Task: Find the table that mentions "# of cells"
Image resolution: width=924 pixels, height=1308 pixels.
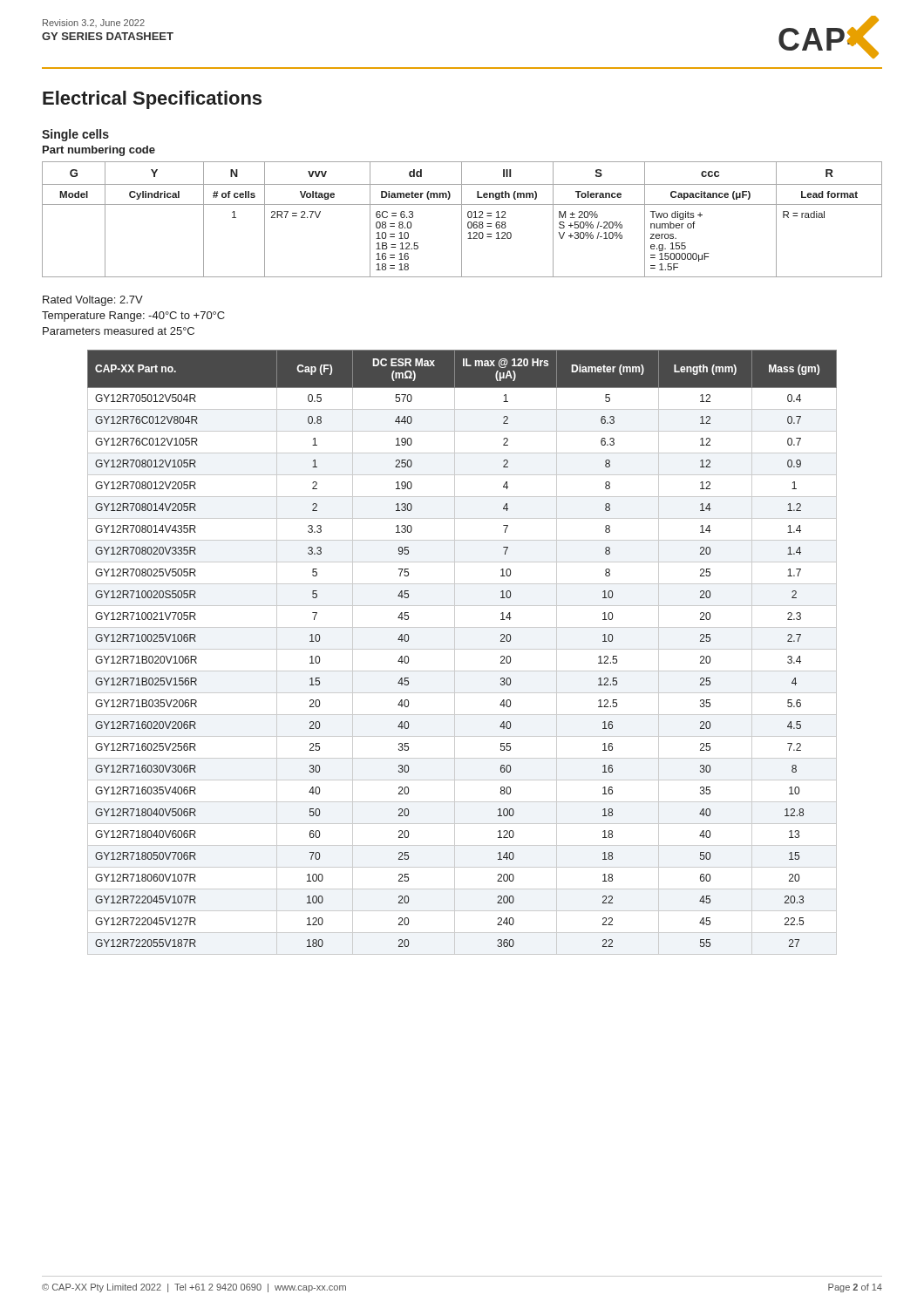Action: [462, 219]
